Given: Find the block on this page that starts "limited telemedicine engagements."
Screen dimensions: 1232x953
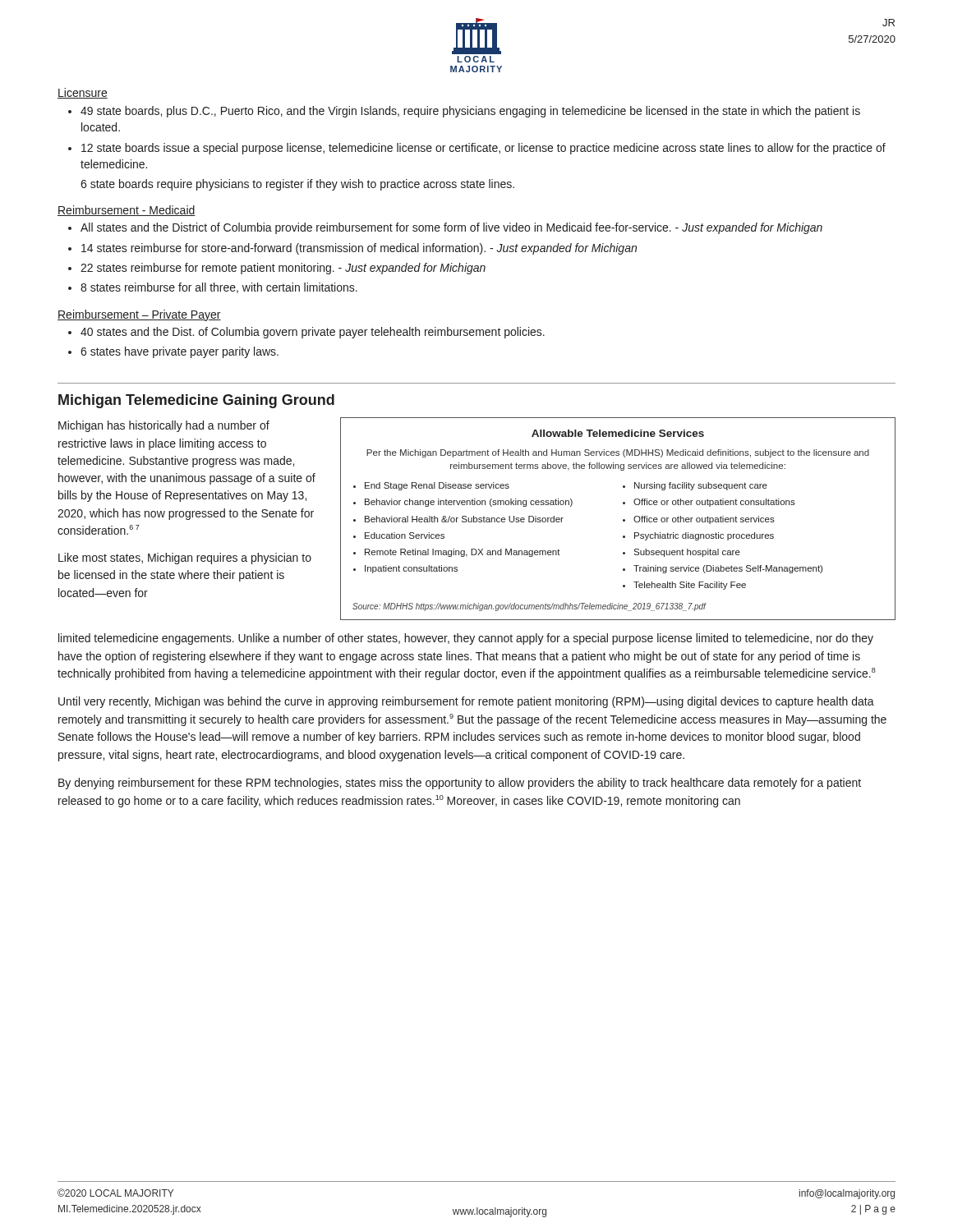Looking at the screenshot, I should pos(466,656).
